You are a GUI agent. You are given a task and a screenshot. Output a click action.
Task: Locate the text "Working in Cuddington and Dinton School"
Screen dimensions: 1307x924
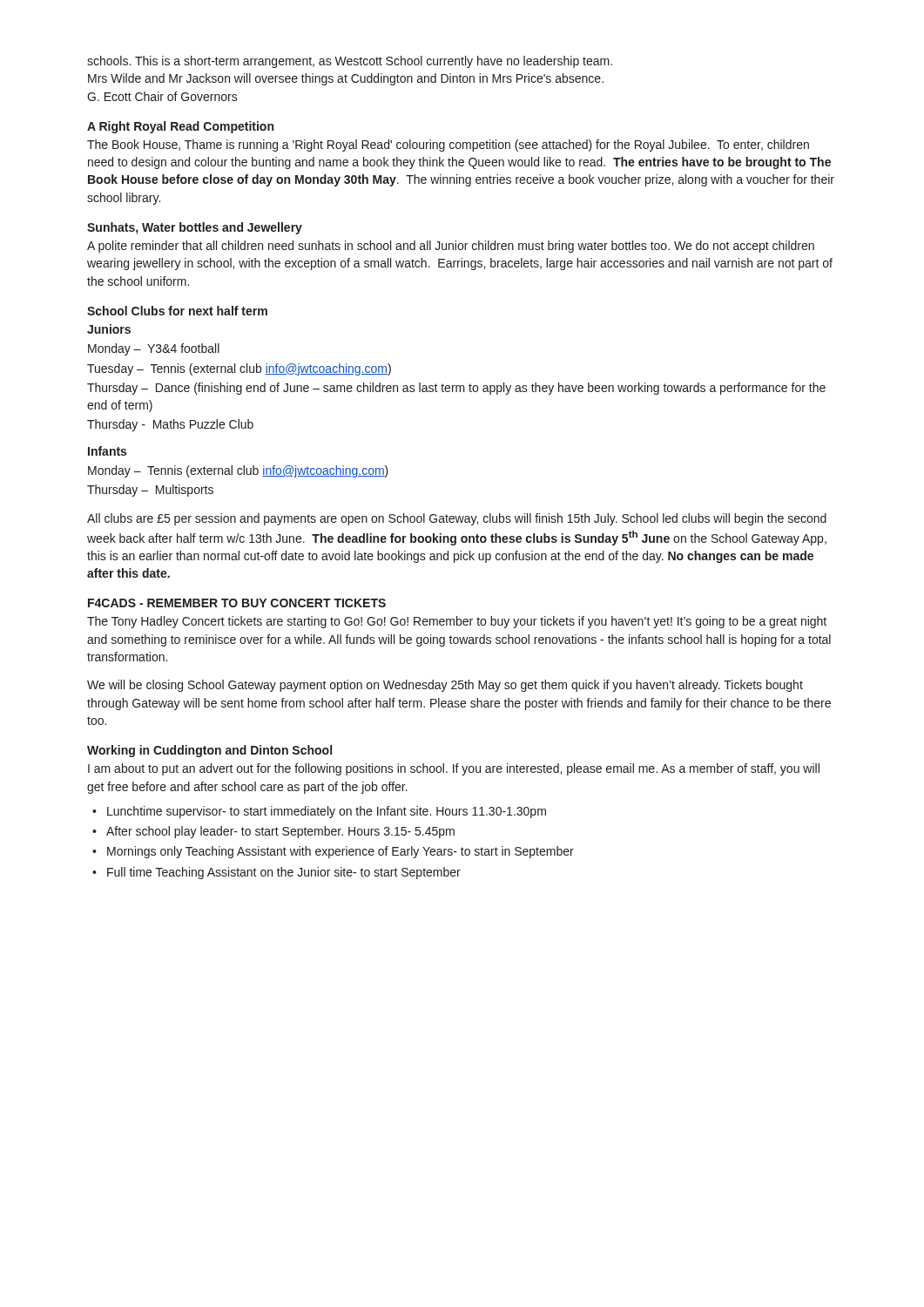[x=210, y=750]
